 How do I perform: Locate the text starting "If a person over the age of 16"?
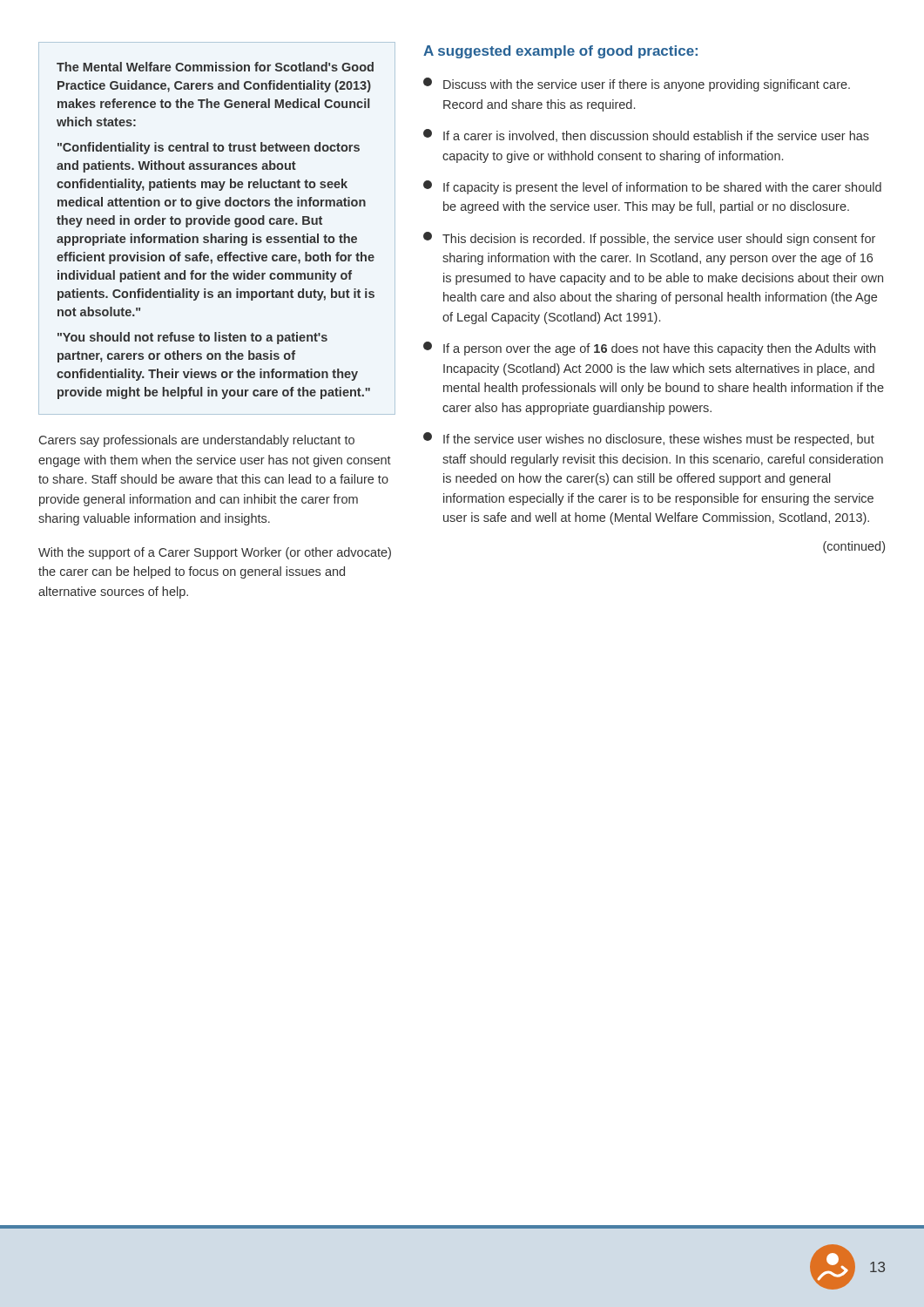[x=654, y=378]
